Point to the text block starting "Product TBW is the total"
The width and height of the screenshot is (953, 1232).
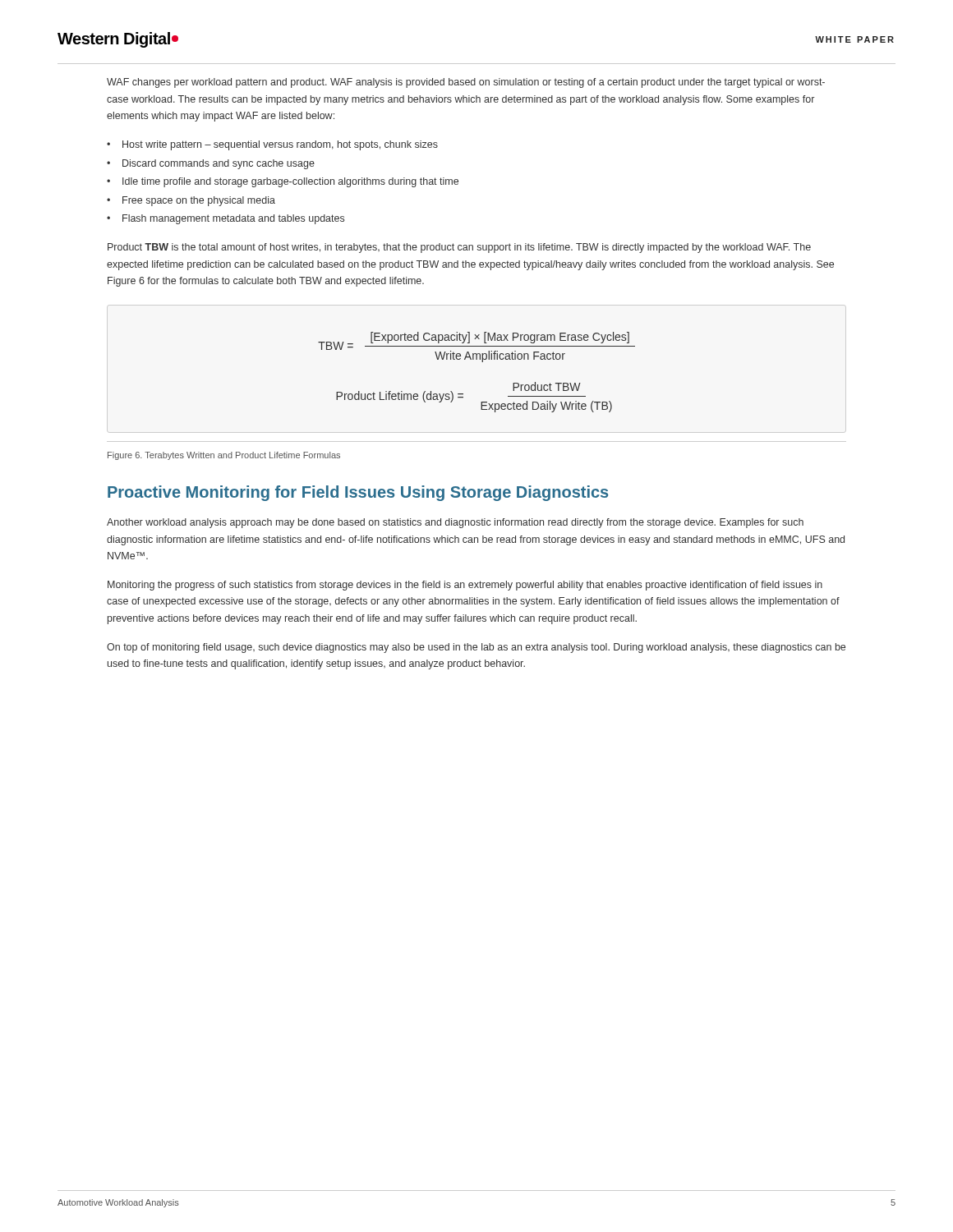pyautogui.click(x=471, y=264)
